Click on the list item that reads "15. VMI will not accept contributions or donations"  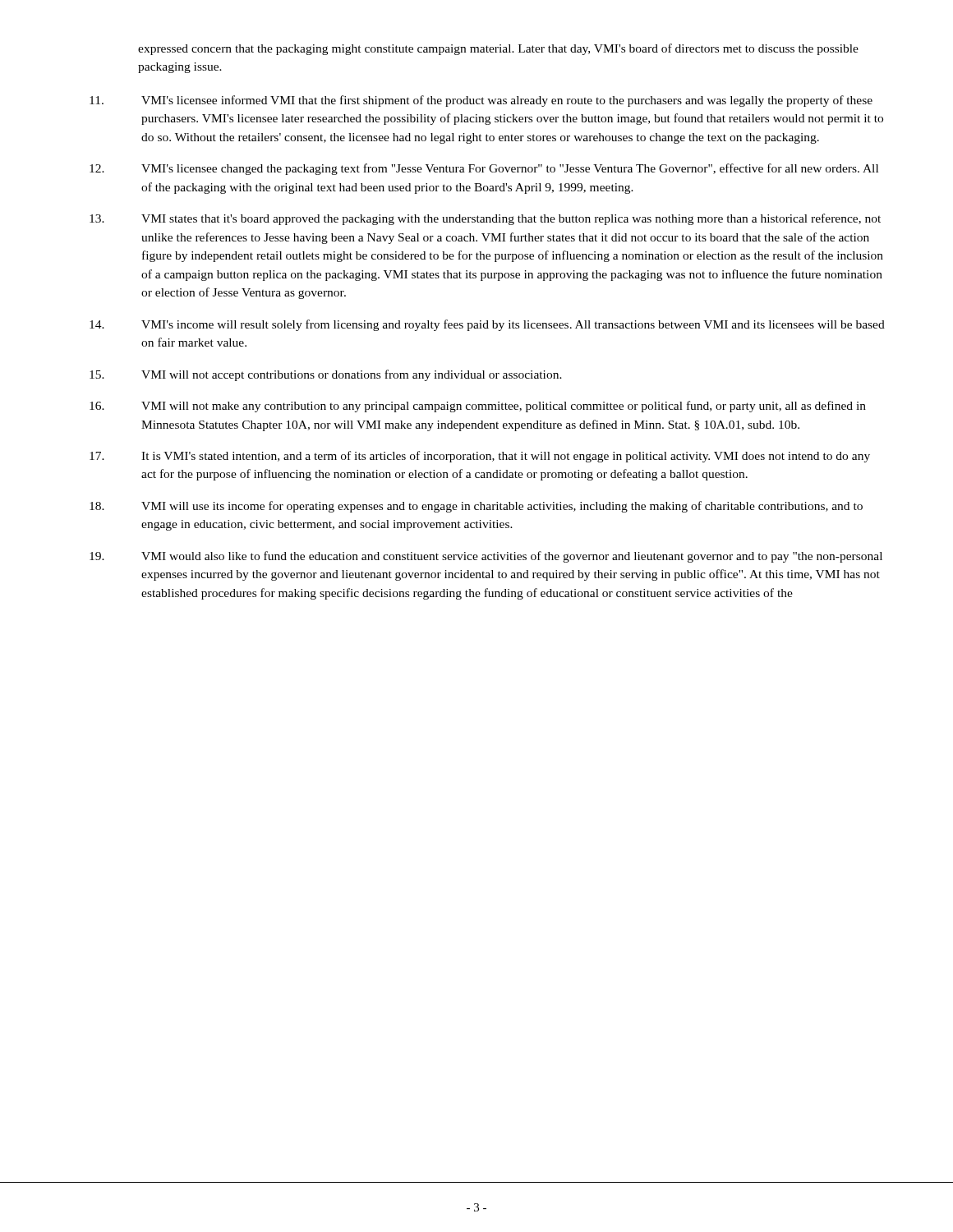point(488,374)
